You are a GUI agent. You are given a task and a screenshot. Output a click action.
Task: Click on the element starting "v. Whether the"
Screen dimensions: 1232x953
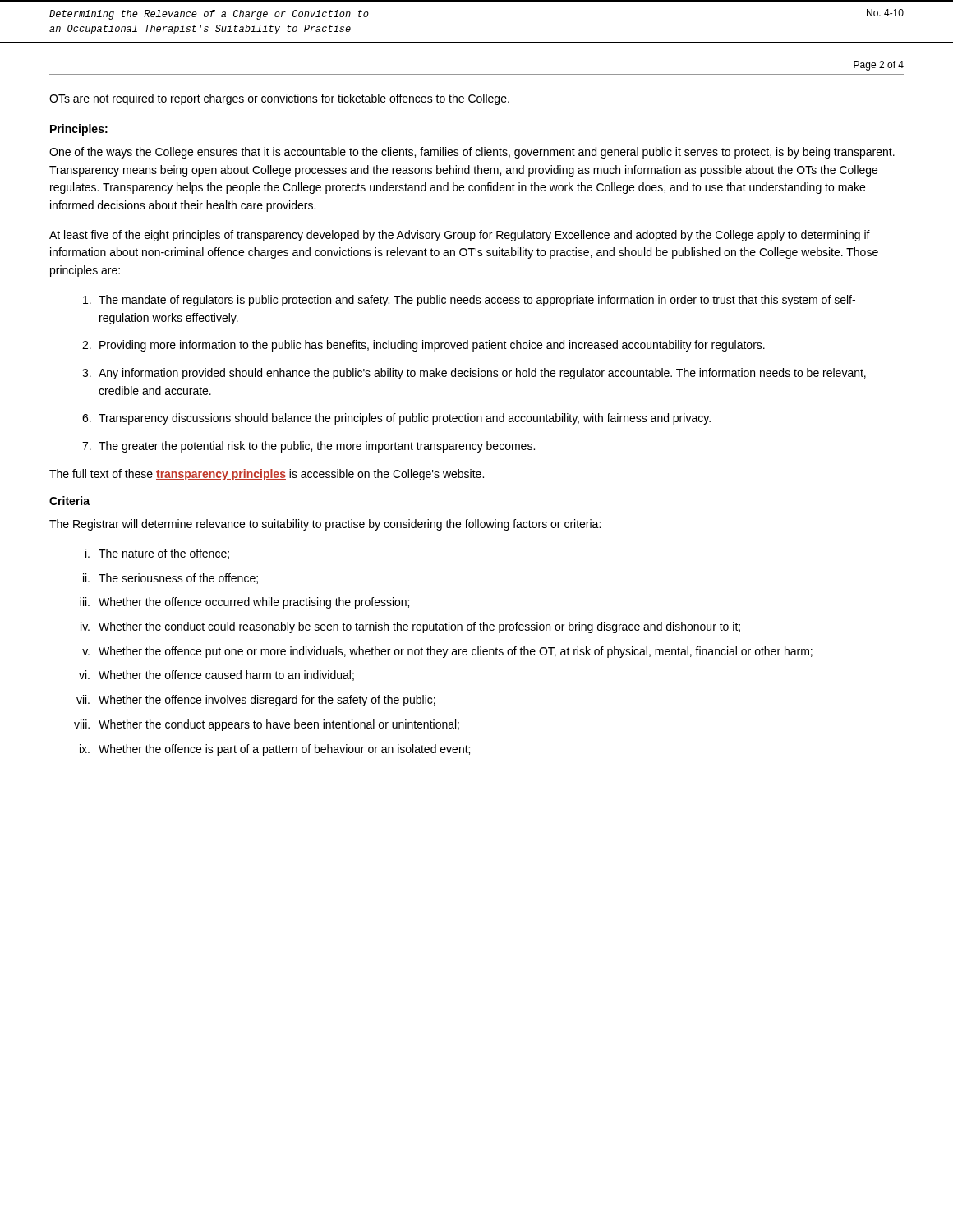tap(476, 652)
